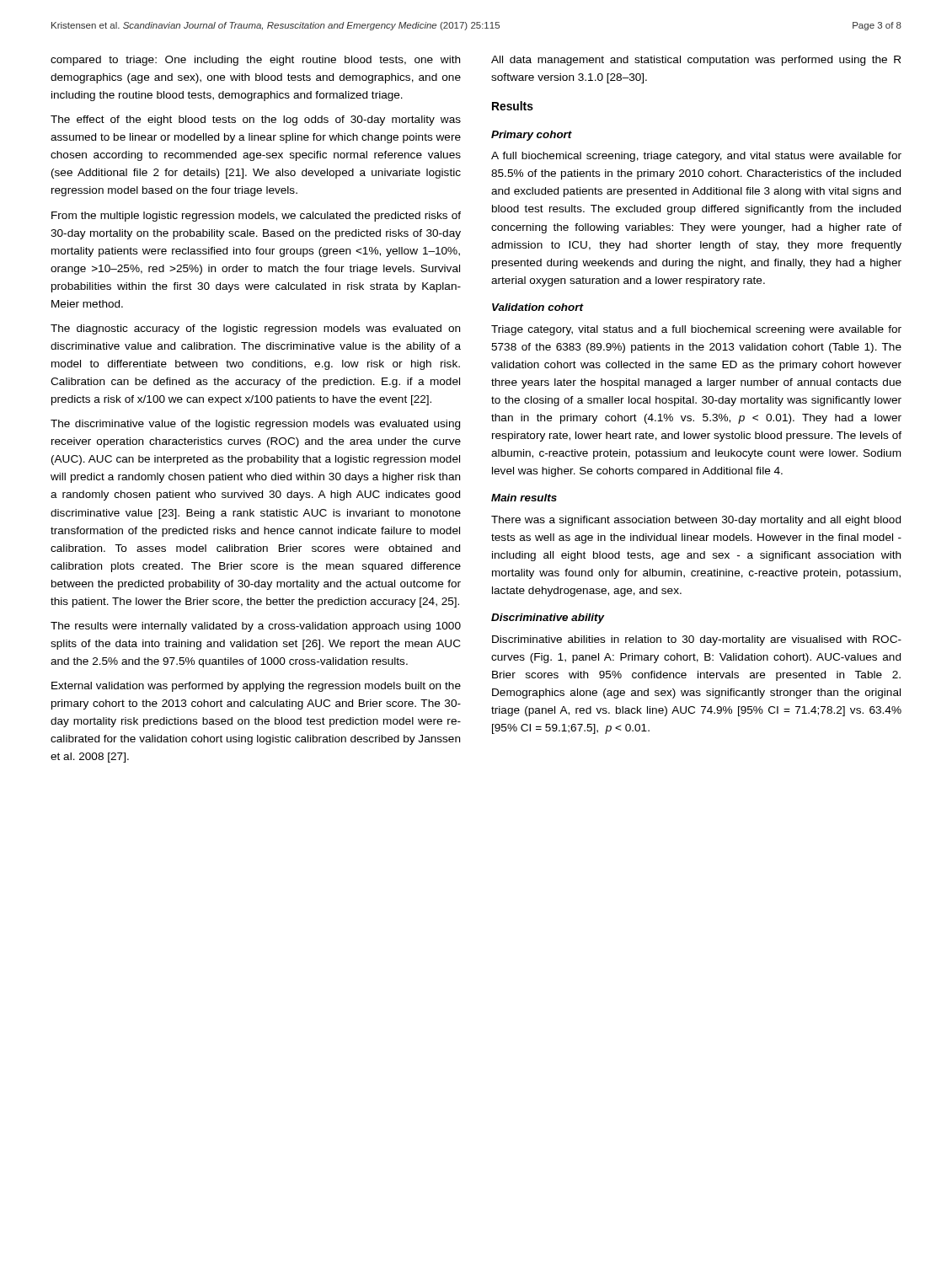This screenshot has height=1264, width=952.
Task: Click on the text block that says "All data management and"
Action: [x=696, y=68]
